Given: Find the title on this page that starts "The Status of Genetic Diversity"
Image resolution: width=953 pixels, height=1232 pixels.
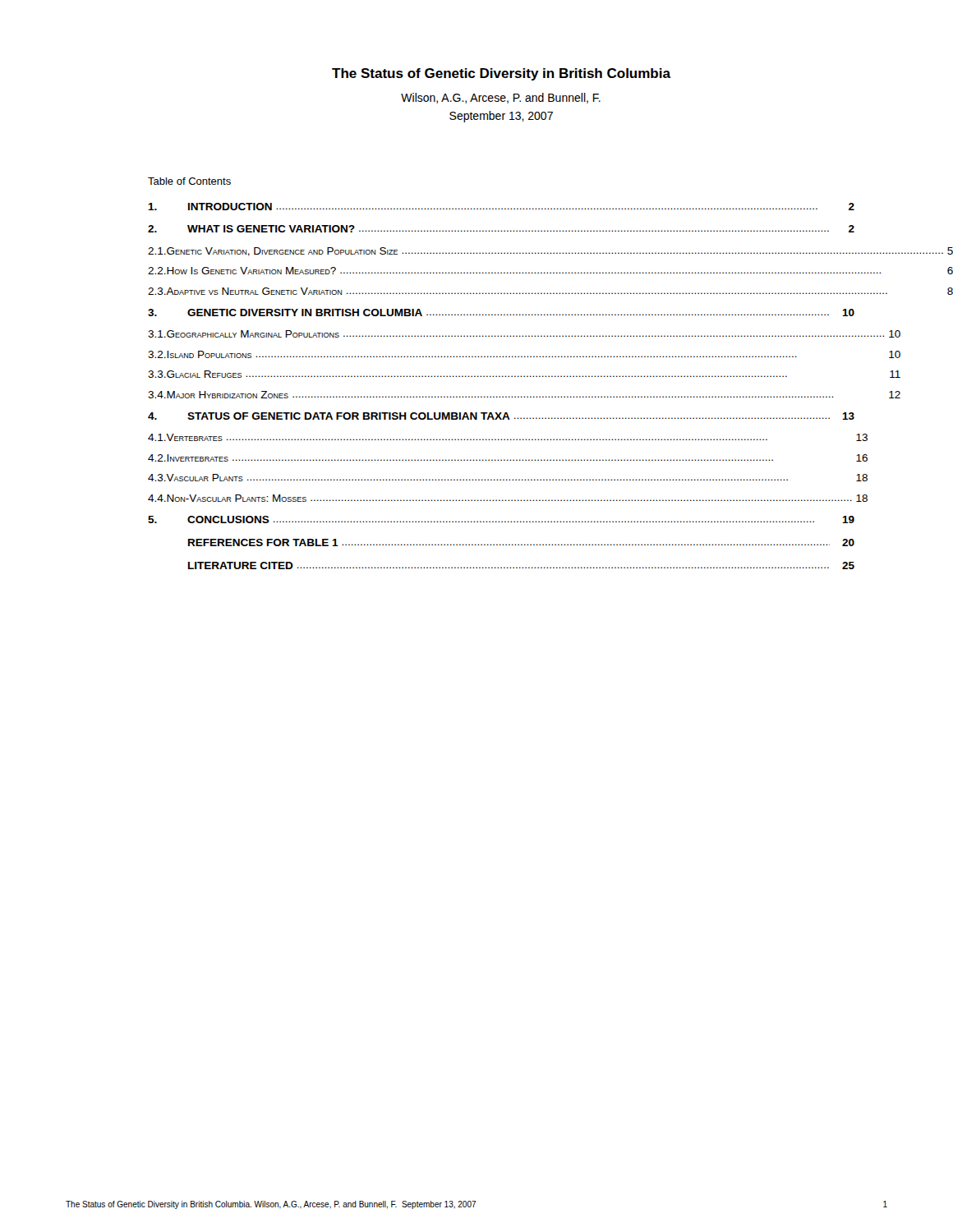Looking at the screenshot, I should (x=501, y=74).
